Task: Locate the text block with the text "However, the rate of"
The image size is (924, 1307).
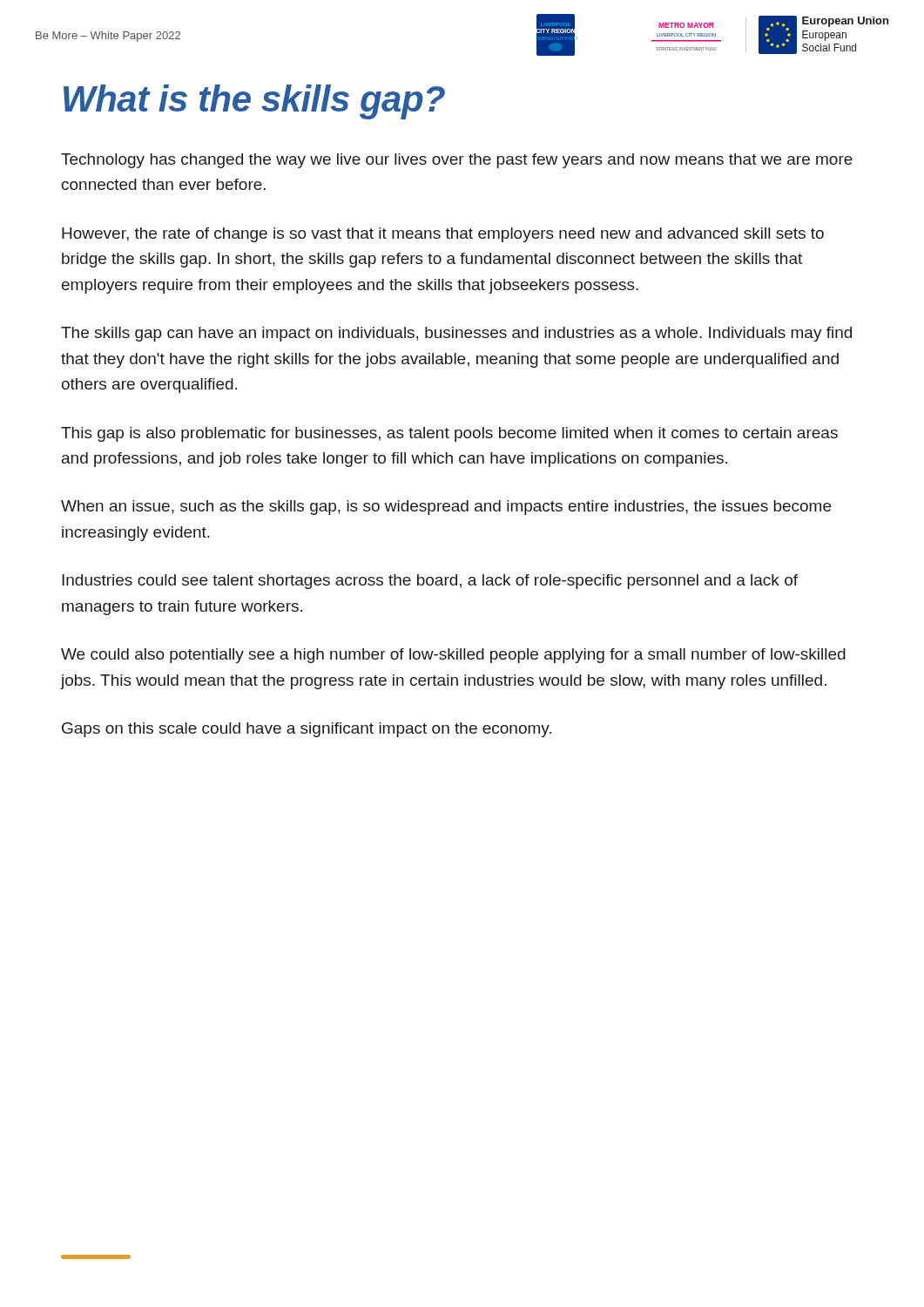Action: tap(462, 259)
